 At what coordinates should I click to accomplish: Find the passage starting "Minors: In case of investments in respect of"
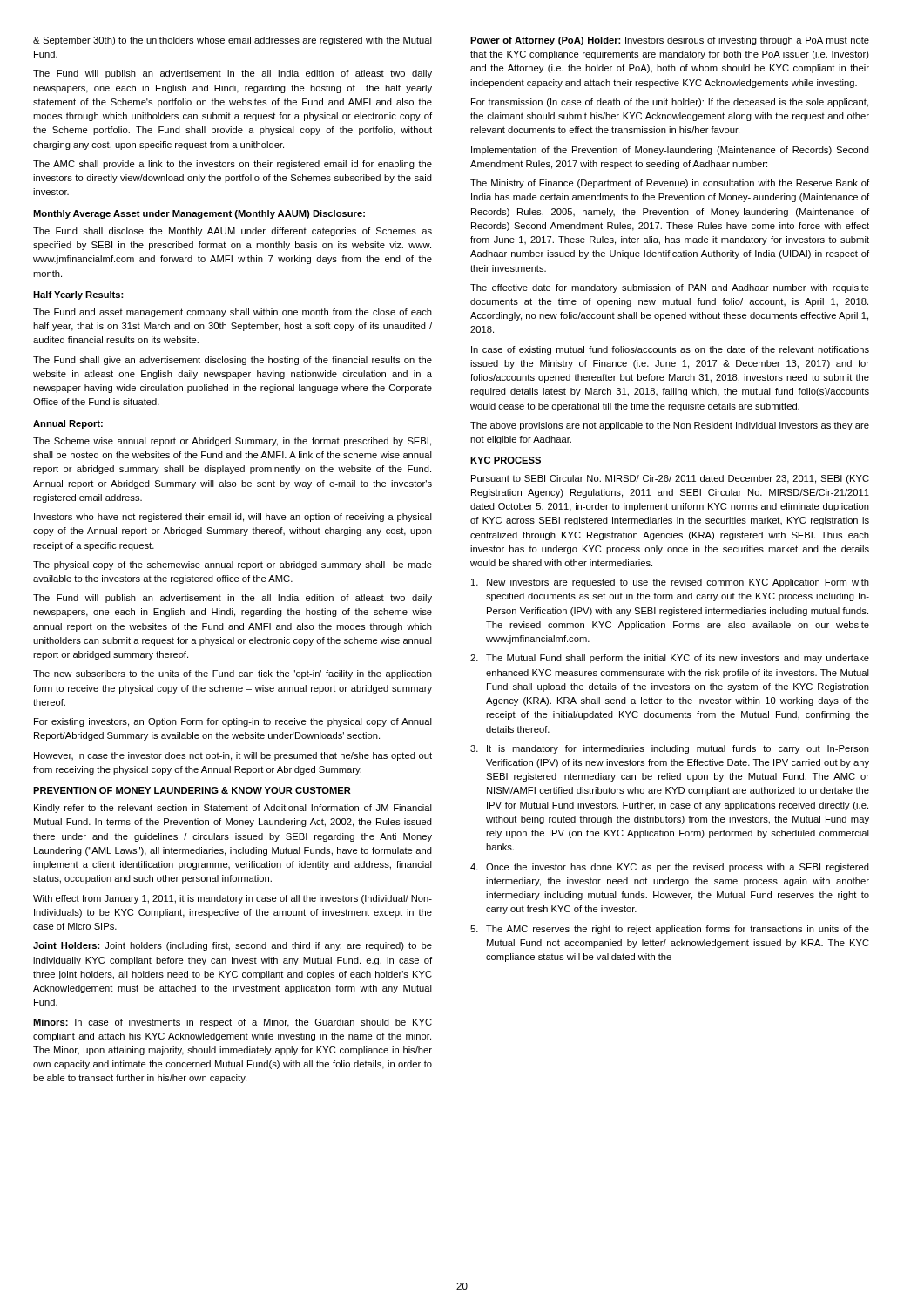(x=233, y=1050)
